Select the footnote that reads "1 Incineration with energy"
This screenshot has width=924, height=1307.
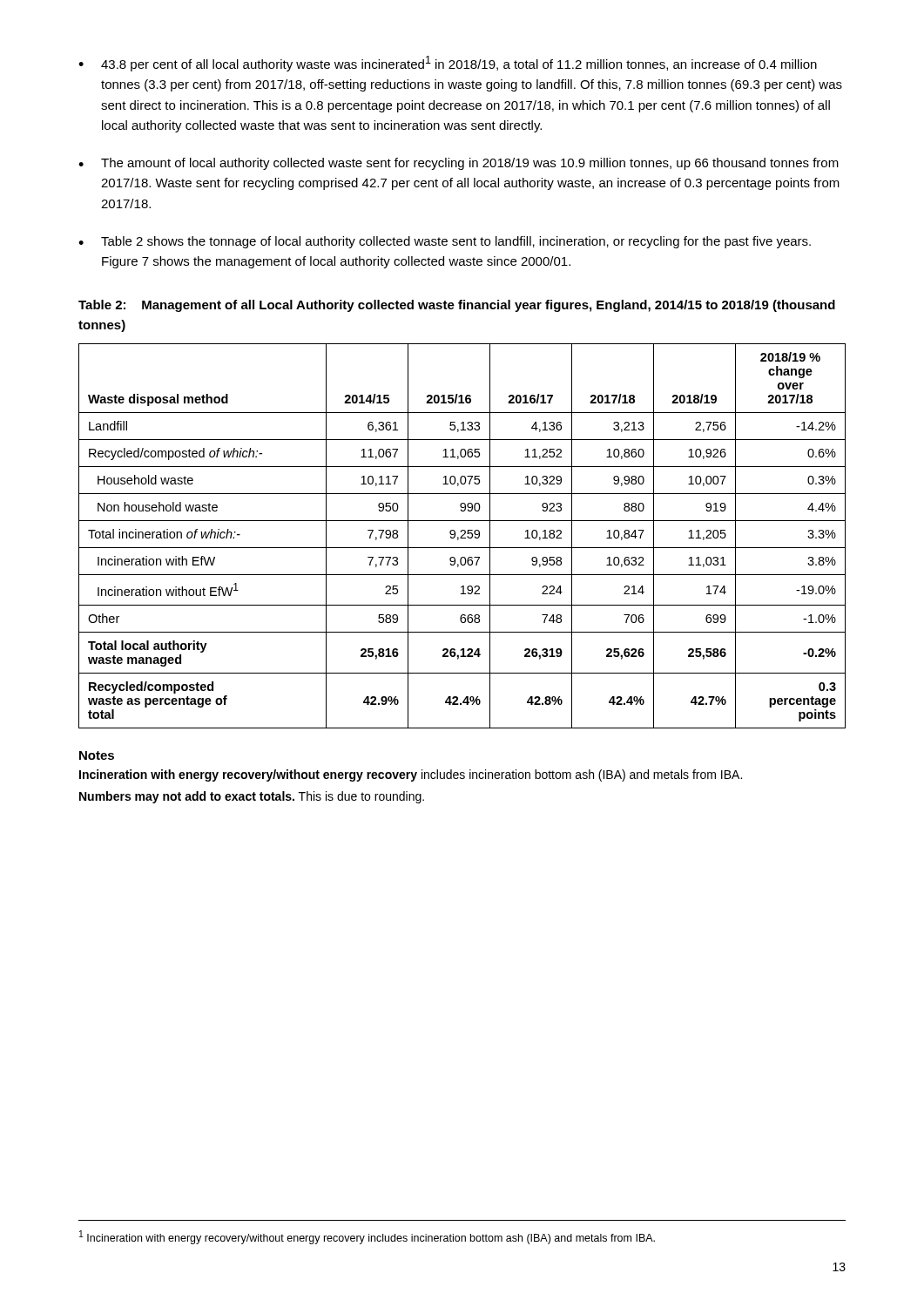pyautogui.click(x=367, y=1237)
